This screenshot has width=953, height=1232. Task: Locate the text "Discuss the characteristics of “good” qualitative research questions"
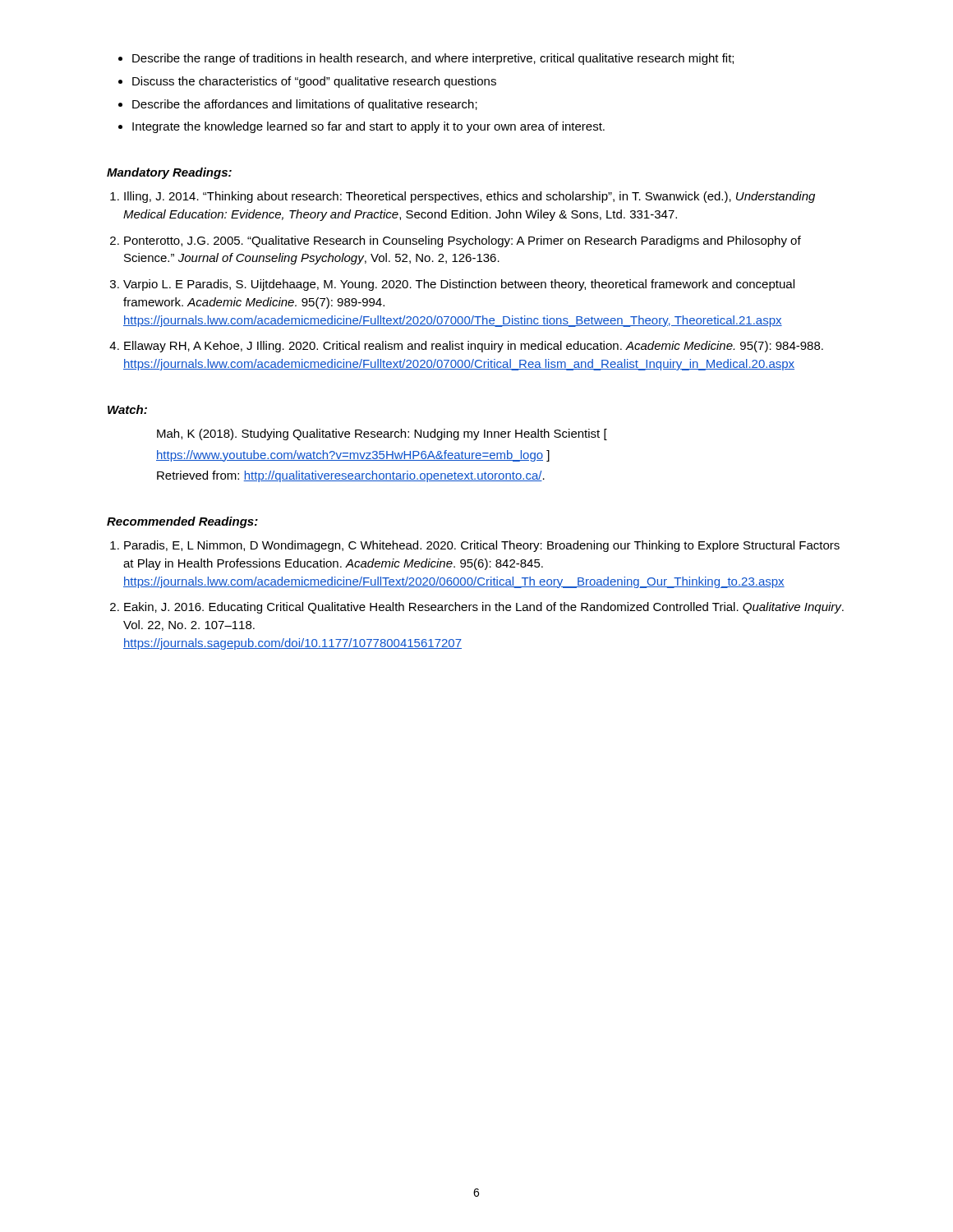pos(314,81)
